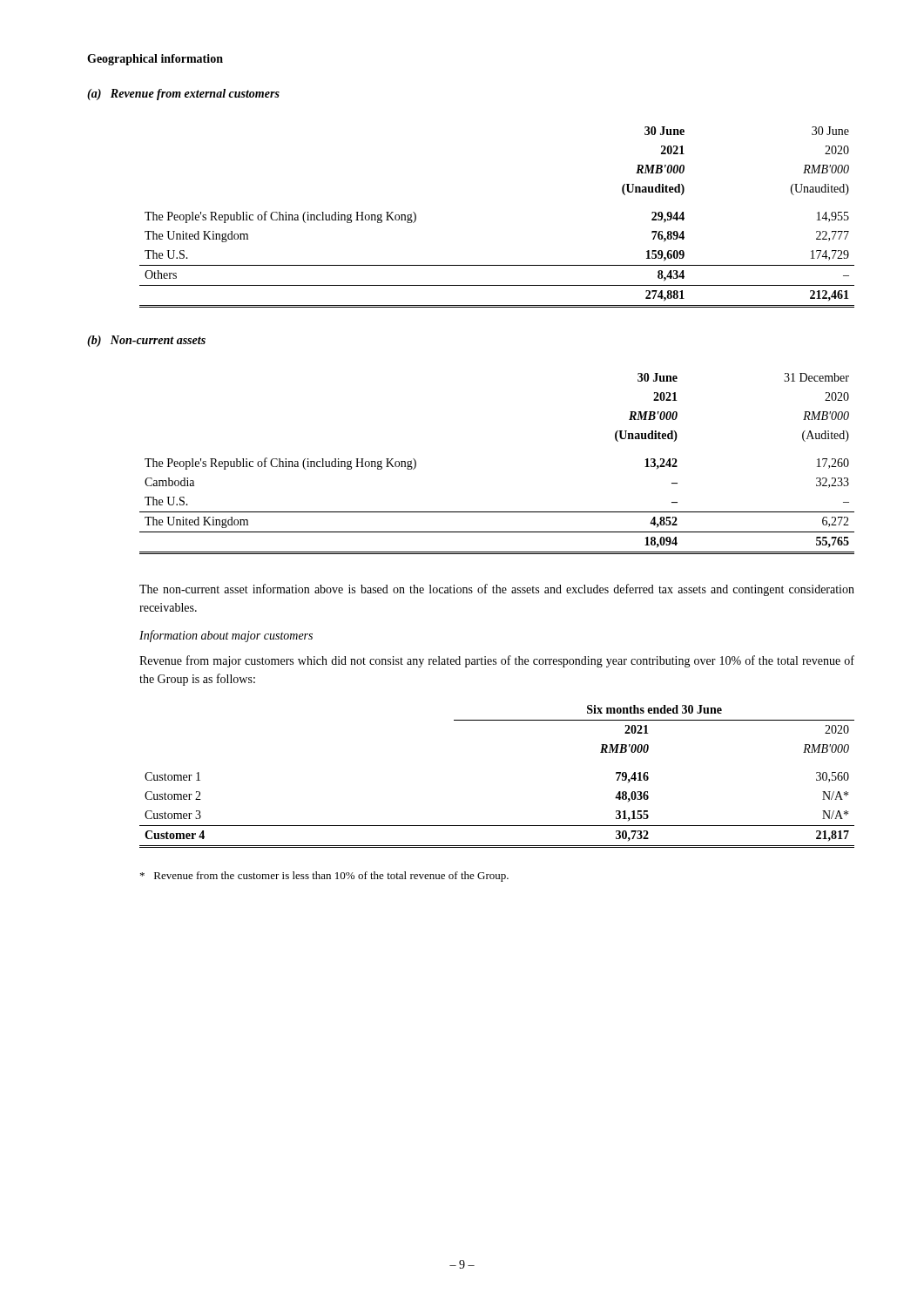The width and height of the screenshot is (924, 1307).
Task: Find the text block starting "The non-current asset information above is based on"
Action: pos(497,599)
